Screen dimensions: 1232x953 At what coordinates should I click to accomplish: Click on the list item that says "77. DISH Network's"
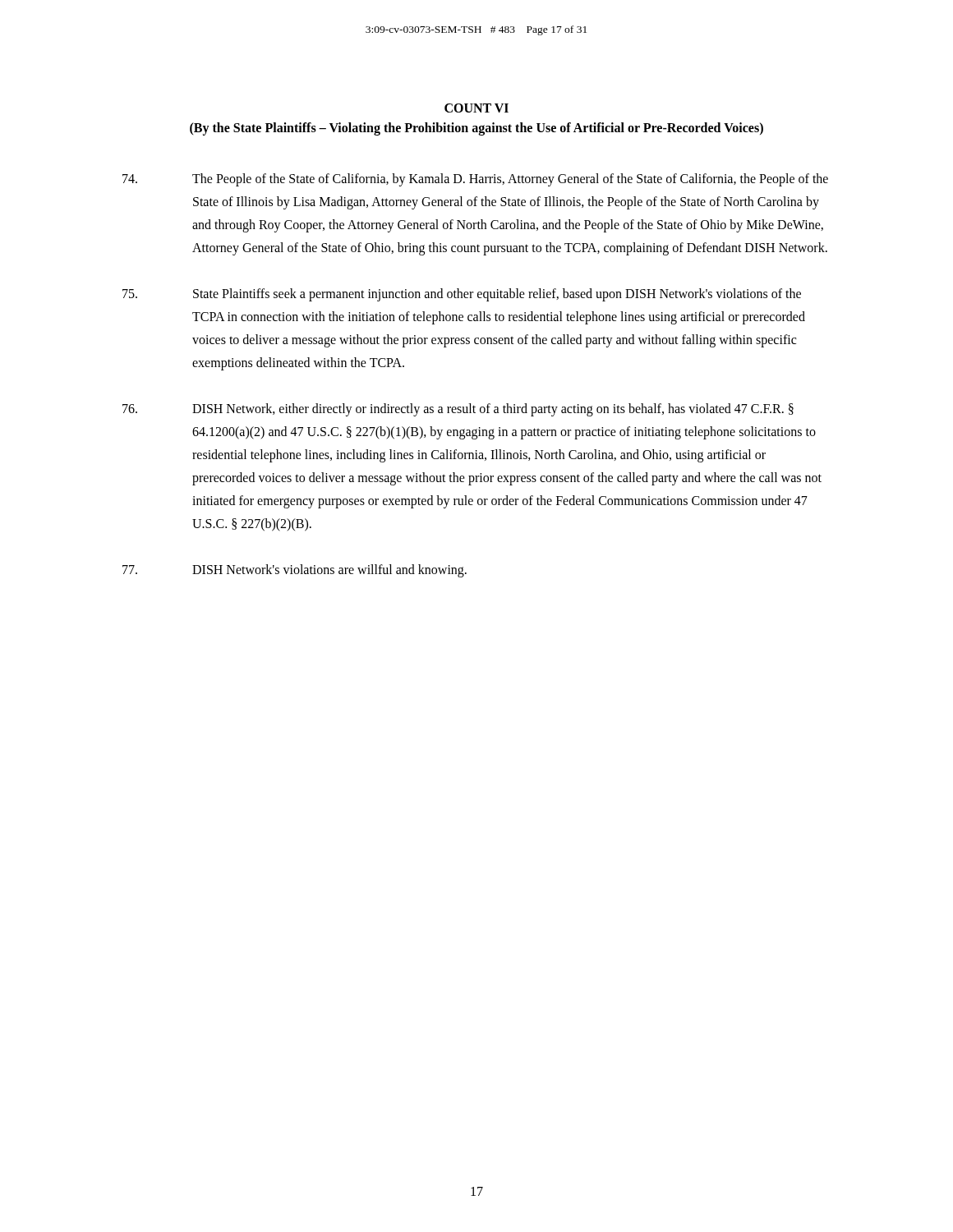click(x=476, y=570)
